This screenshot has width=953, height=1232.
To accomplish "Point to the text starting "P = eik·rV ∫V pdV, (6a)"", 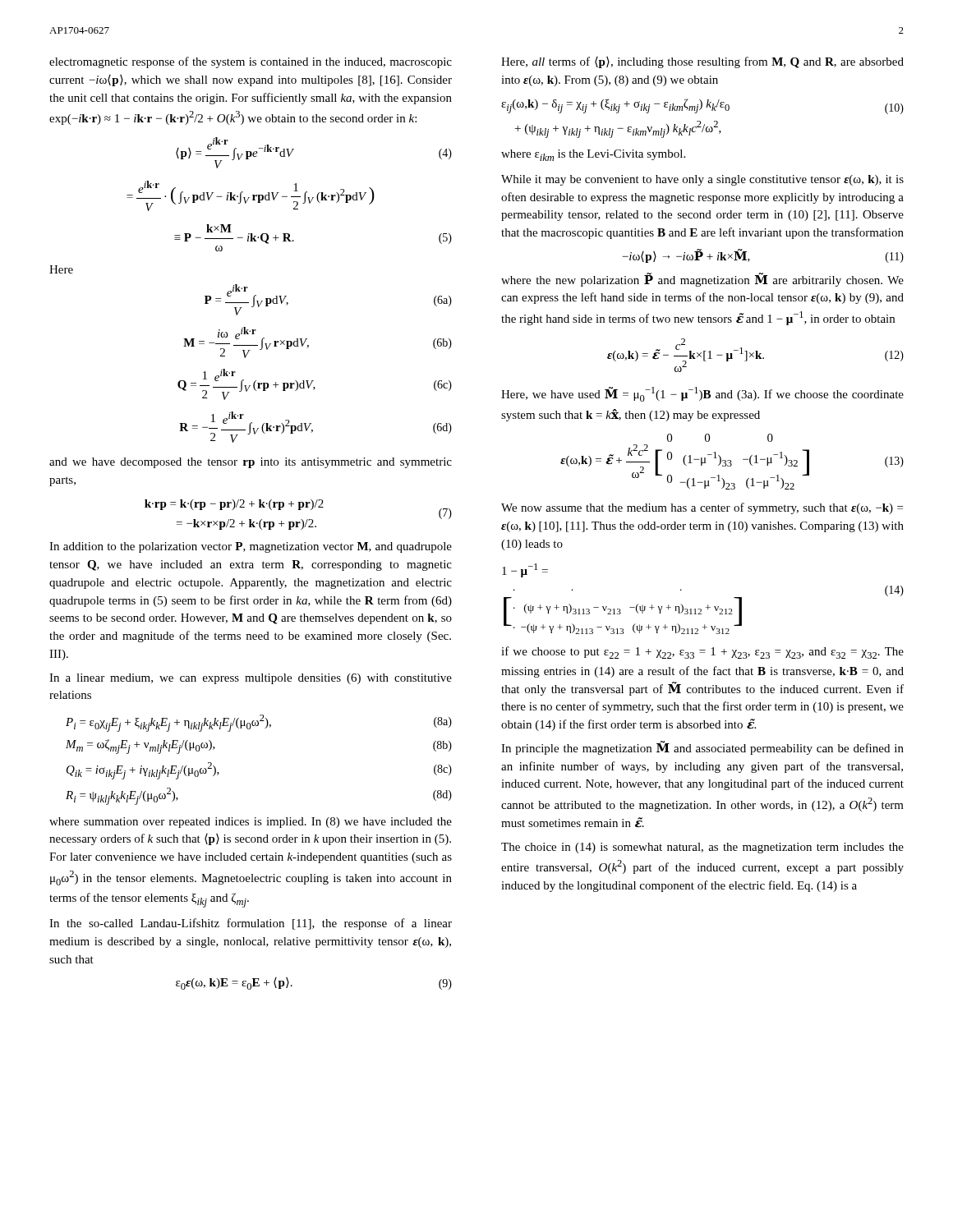I will pos(263,301).
